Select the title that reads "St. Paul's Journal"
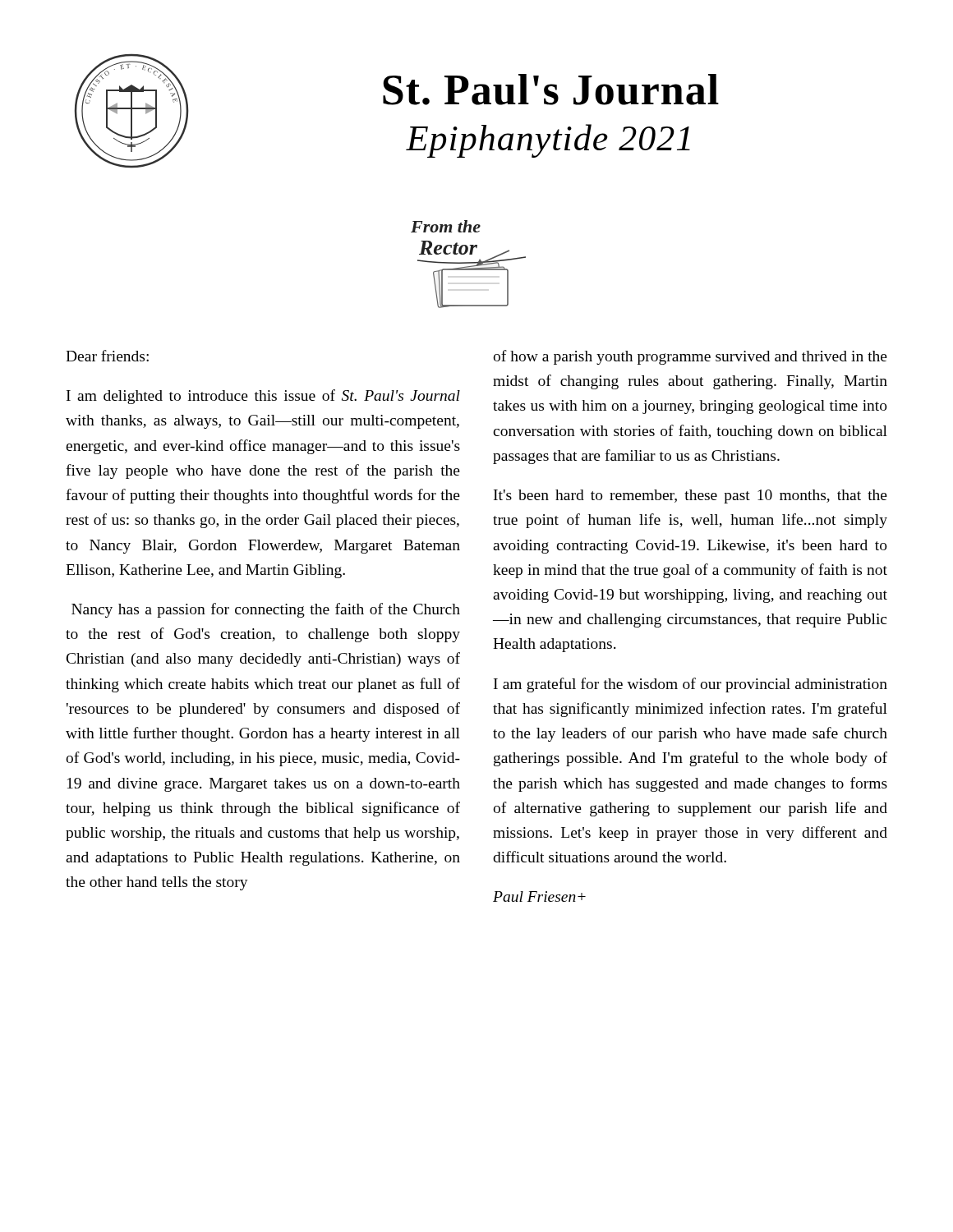953x1232 pixels. click(550, 90)
